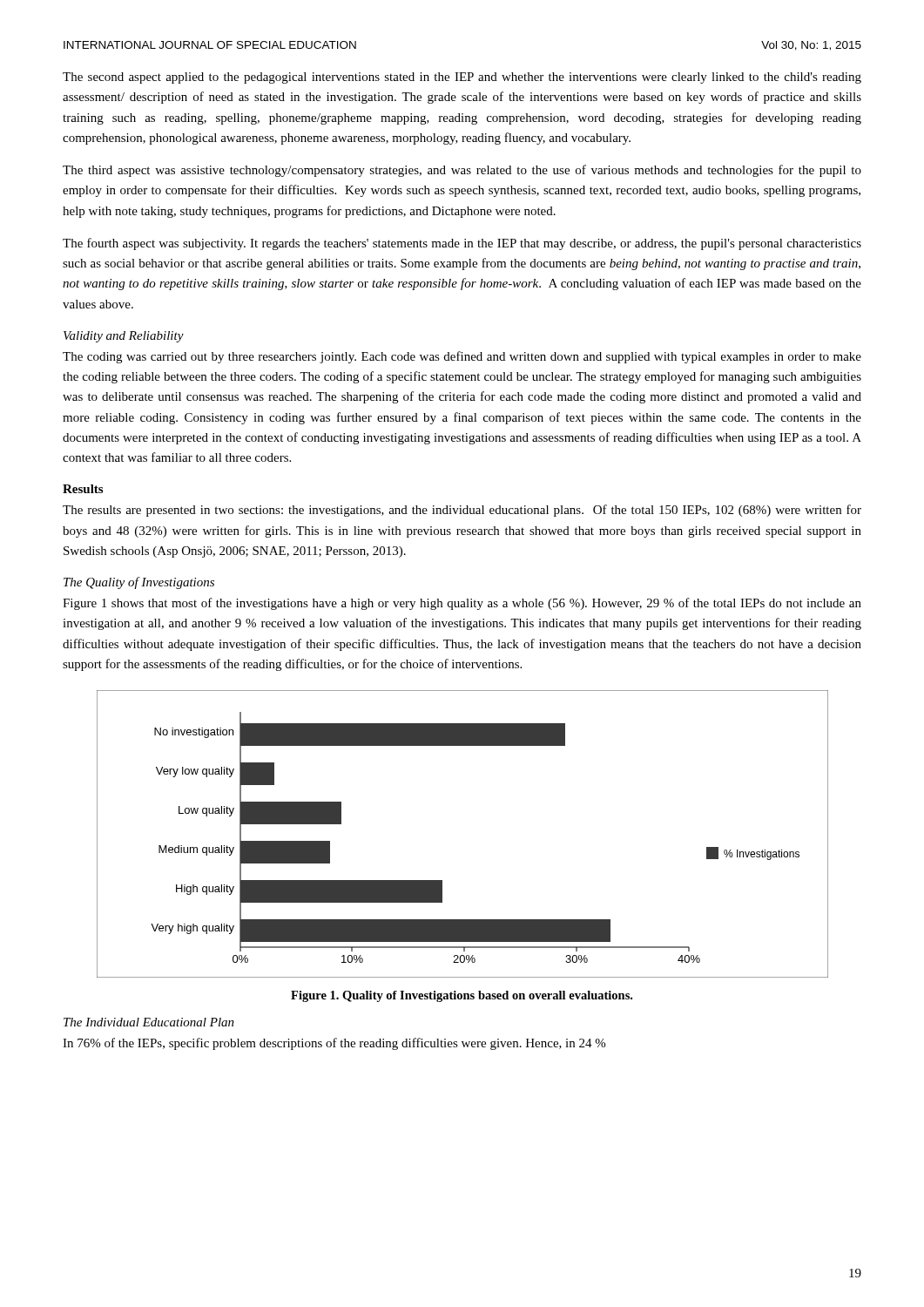Locate the text block containing "In 76% of"

334,1043
